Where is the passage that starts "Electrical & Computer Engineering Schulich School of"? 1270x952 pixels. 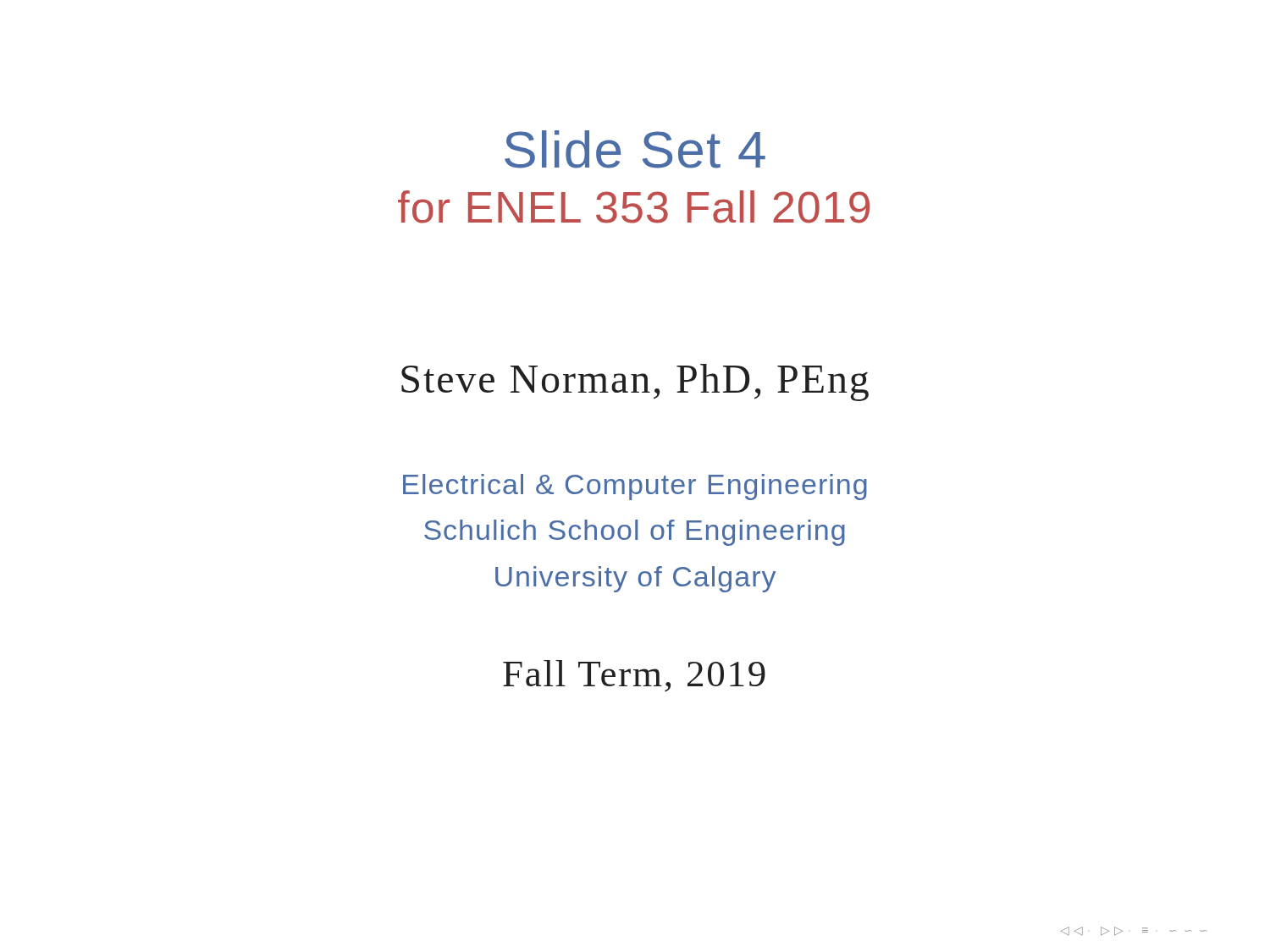click(x=635, y=530)
